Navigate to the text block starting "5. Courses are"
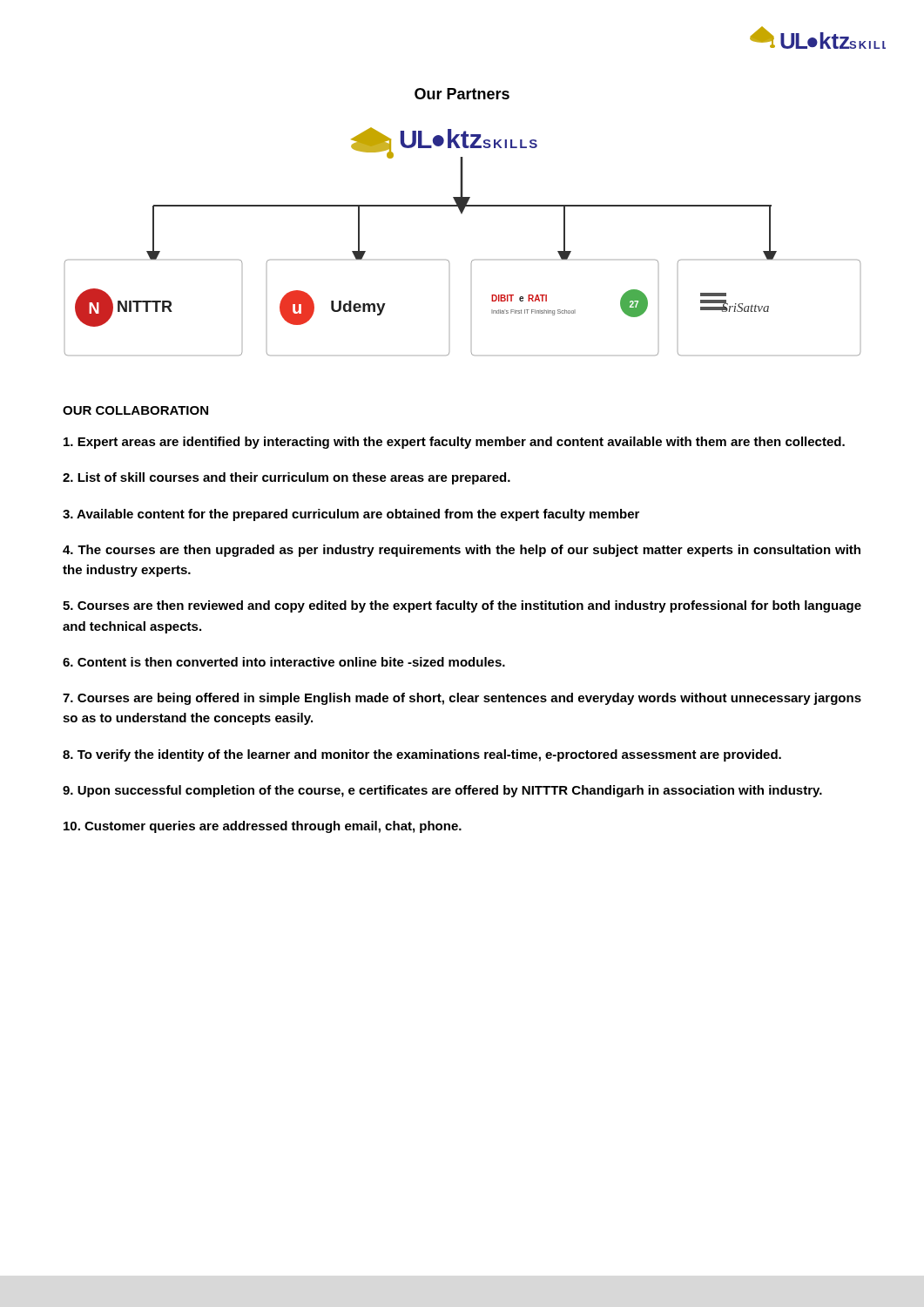Viewport: 924px width, 1307px height. coord(462,615)
